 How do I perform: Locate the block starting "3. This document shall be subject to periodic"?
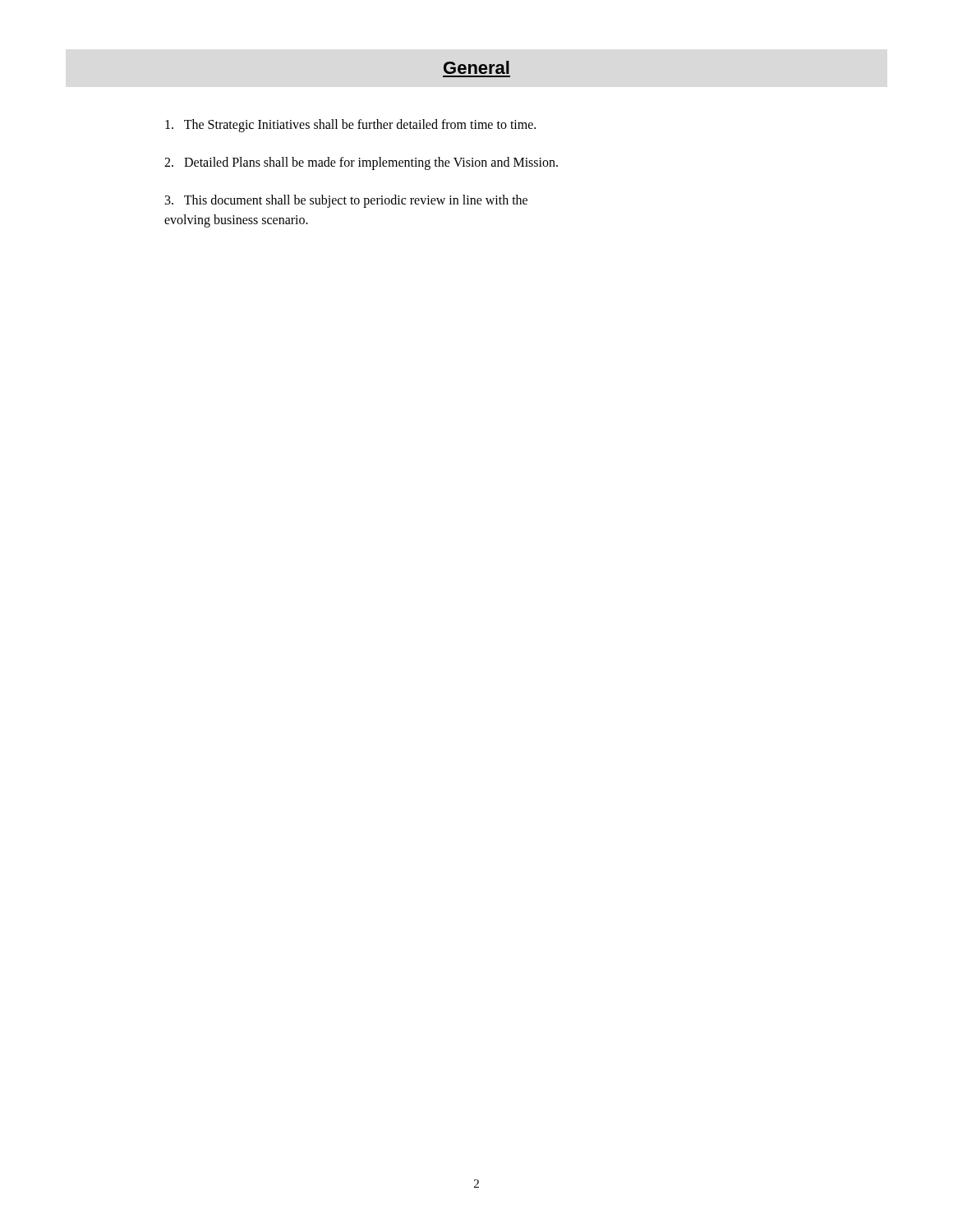point(509,210)
